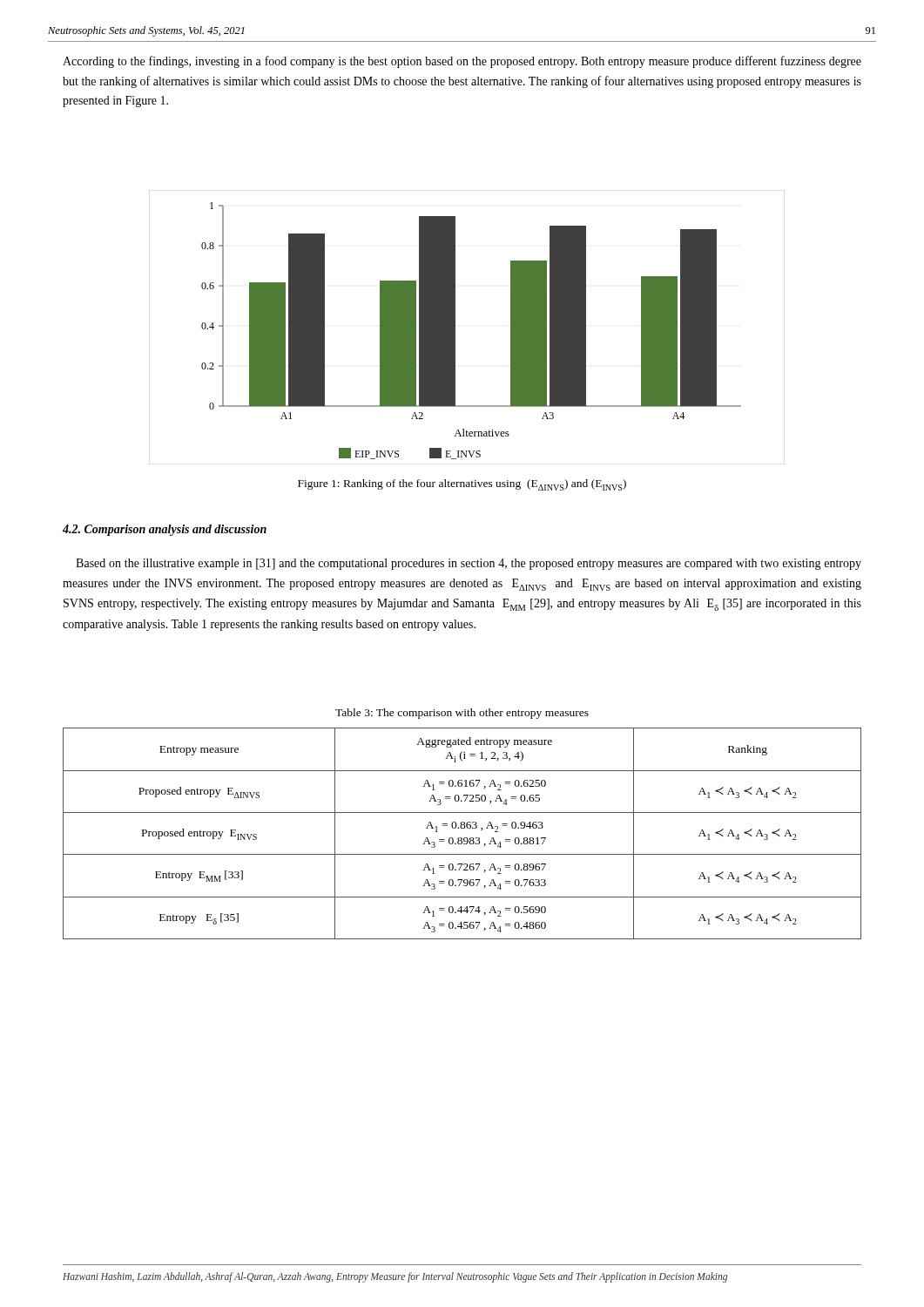This screenshot has height=1307, width=924.
Task: Select the grouped bar chart
Action: pos(466,327)
